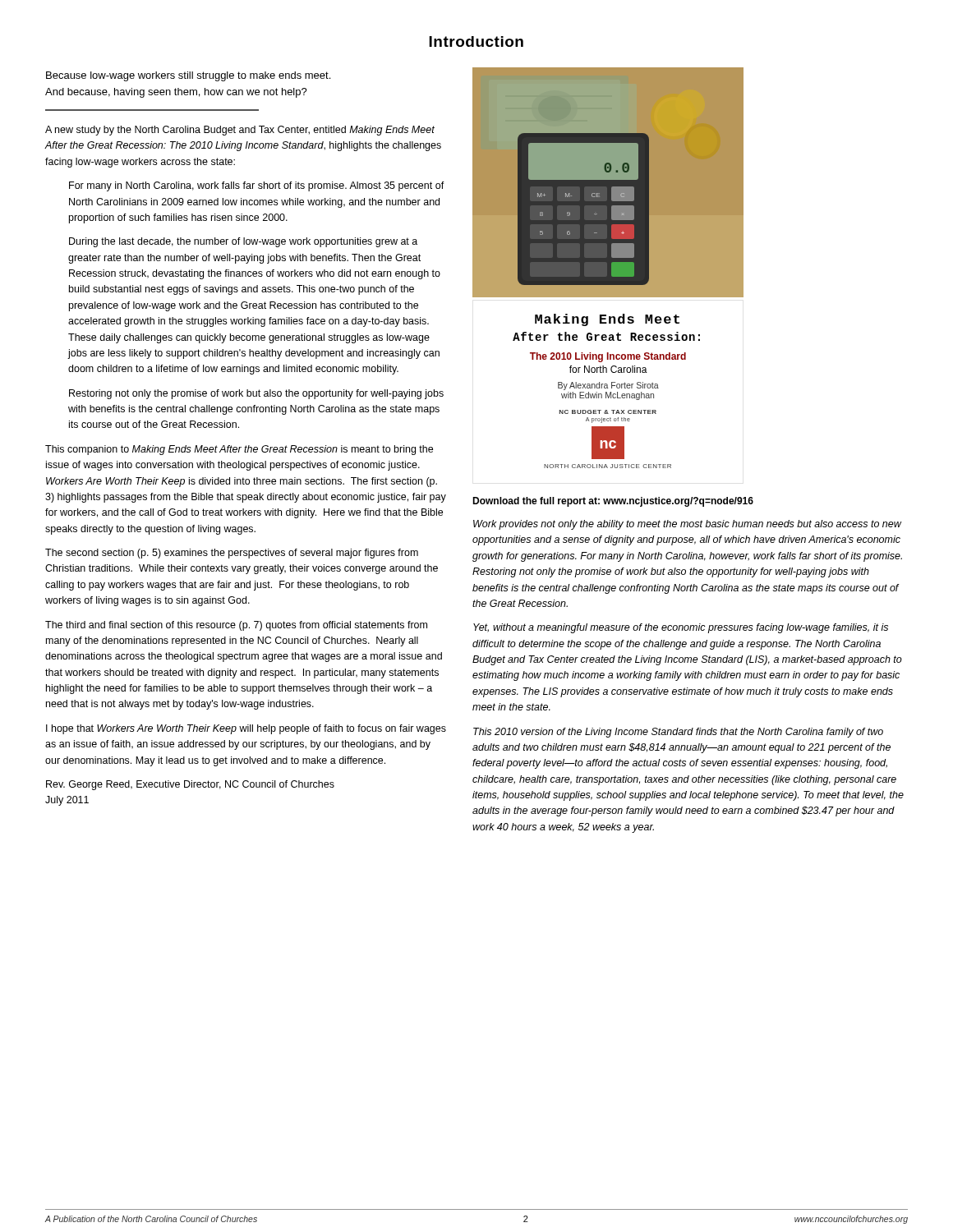Click the passage that begins "Restoring not only"
Image resolution: width=953 pixels, height=1232 pixels.
(x=256, y=409)
